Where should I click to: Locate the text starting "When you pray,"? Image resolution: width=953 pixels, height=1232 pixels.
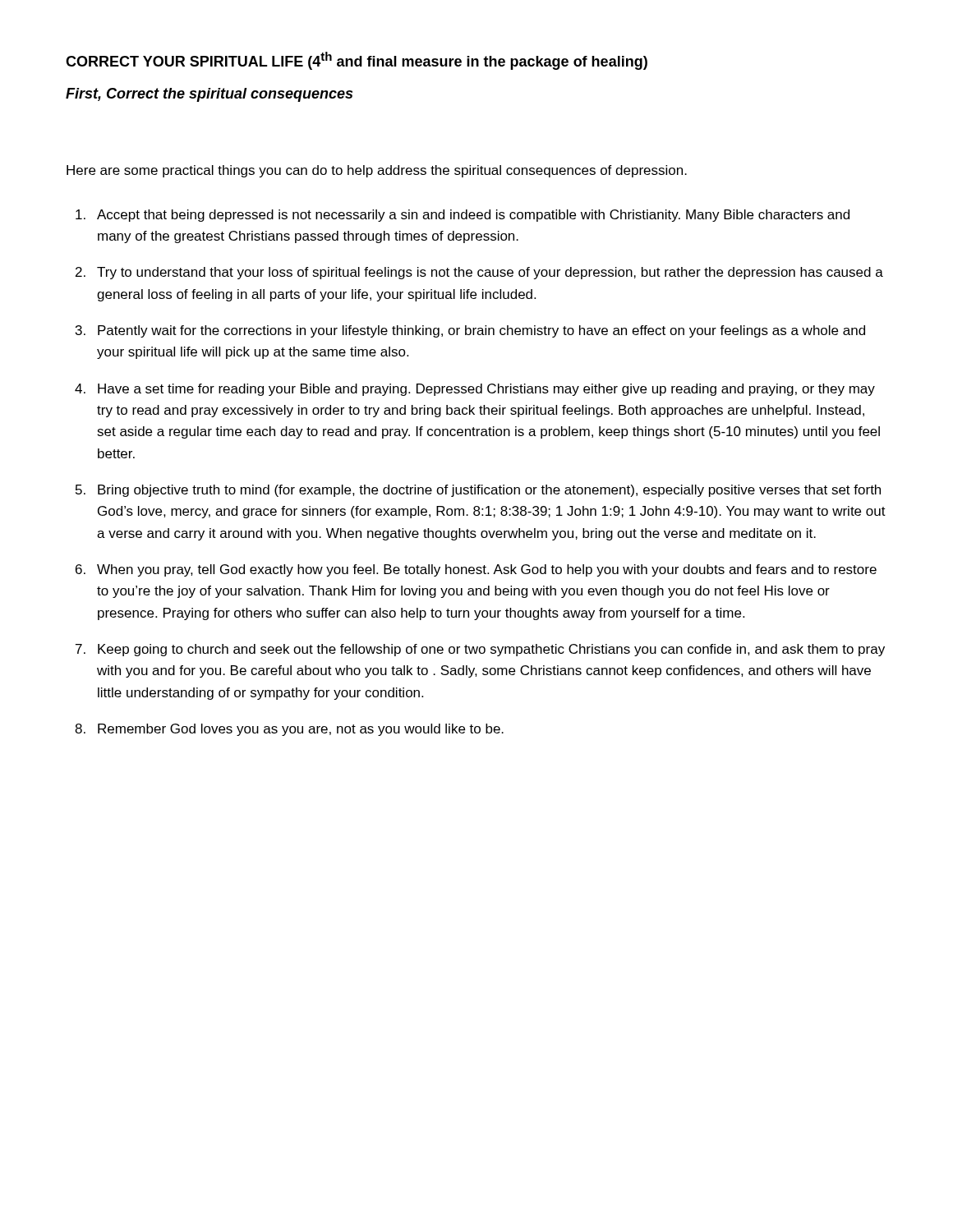point(487,591)
